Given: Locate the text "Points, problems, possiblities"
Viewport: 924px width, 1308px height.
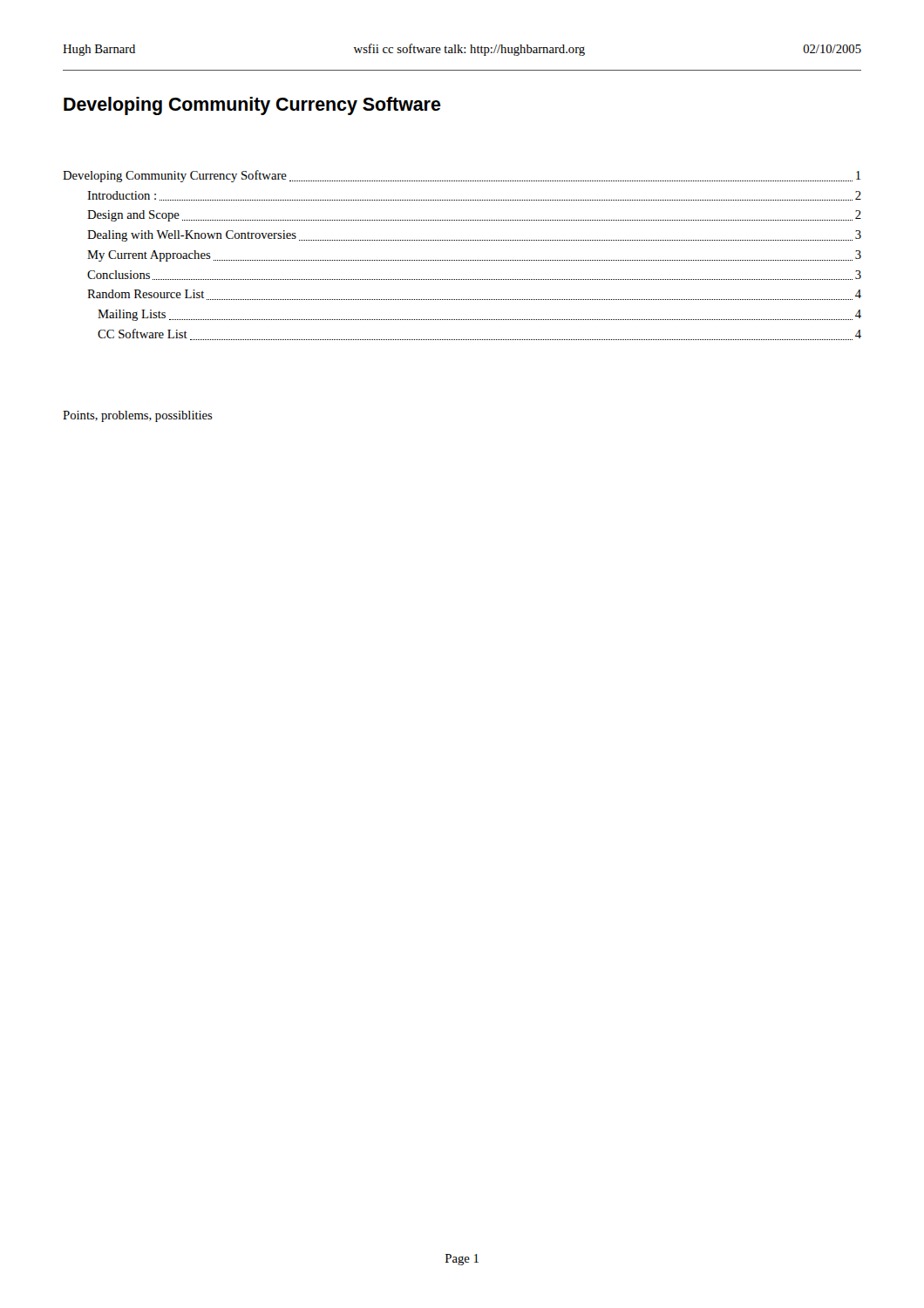Looking at the screenshot, I should point(138,415).
